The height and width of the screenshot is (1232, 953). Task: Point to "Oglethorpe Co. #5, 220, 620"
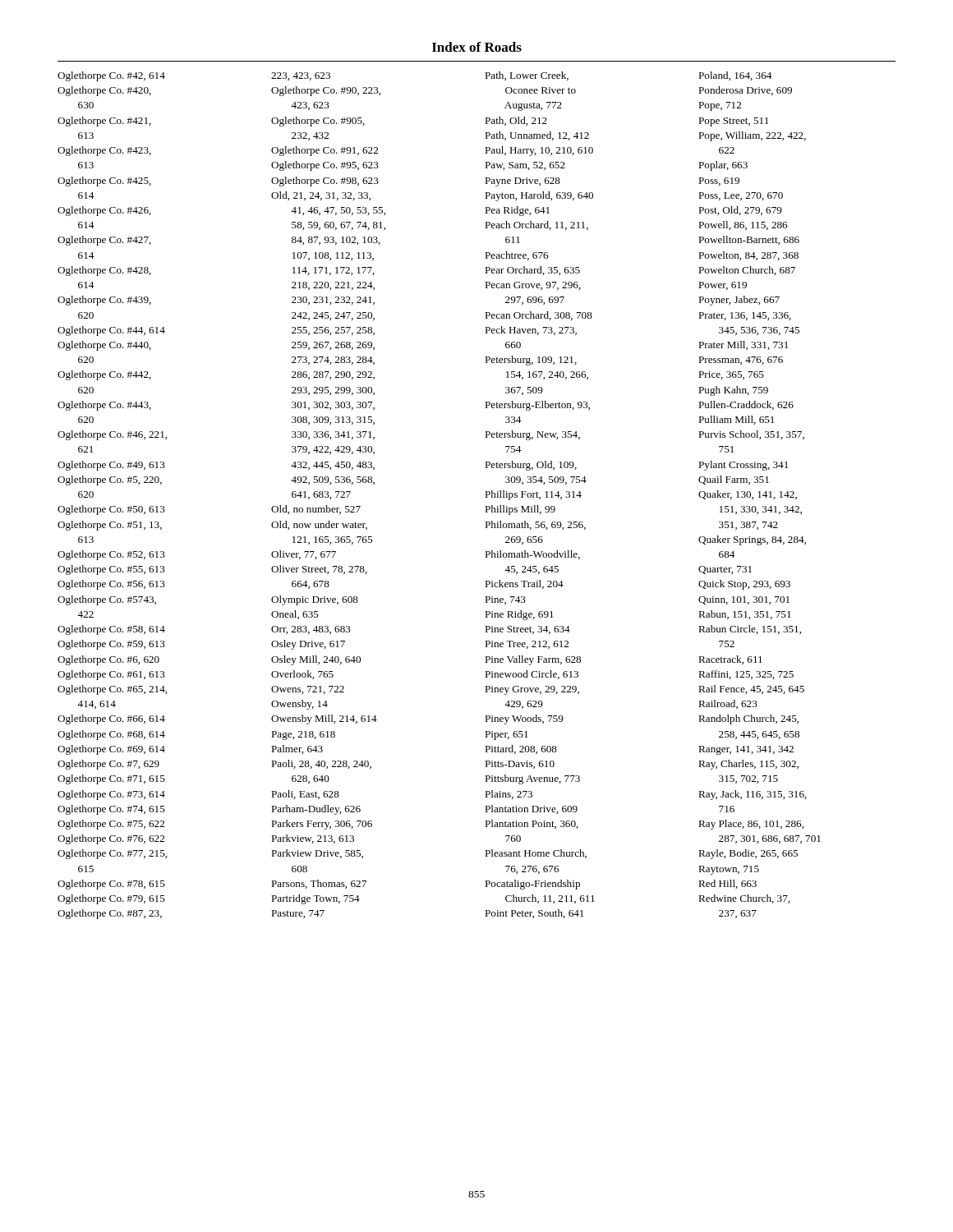point(110,487)
